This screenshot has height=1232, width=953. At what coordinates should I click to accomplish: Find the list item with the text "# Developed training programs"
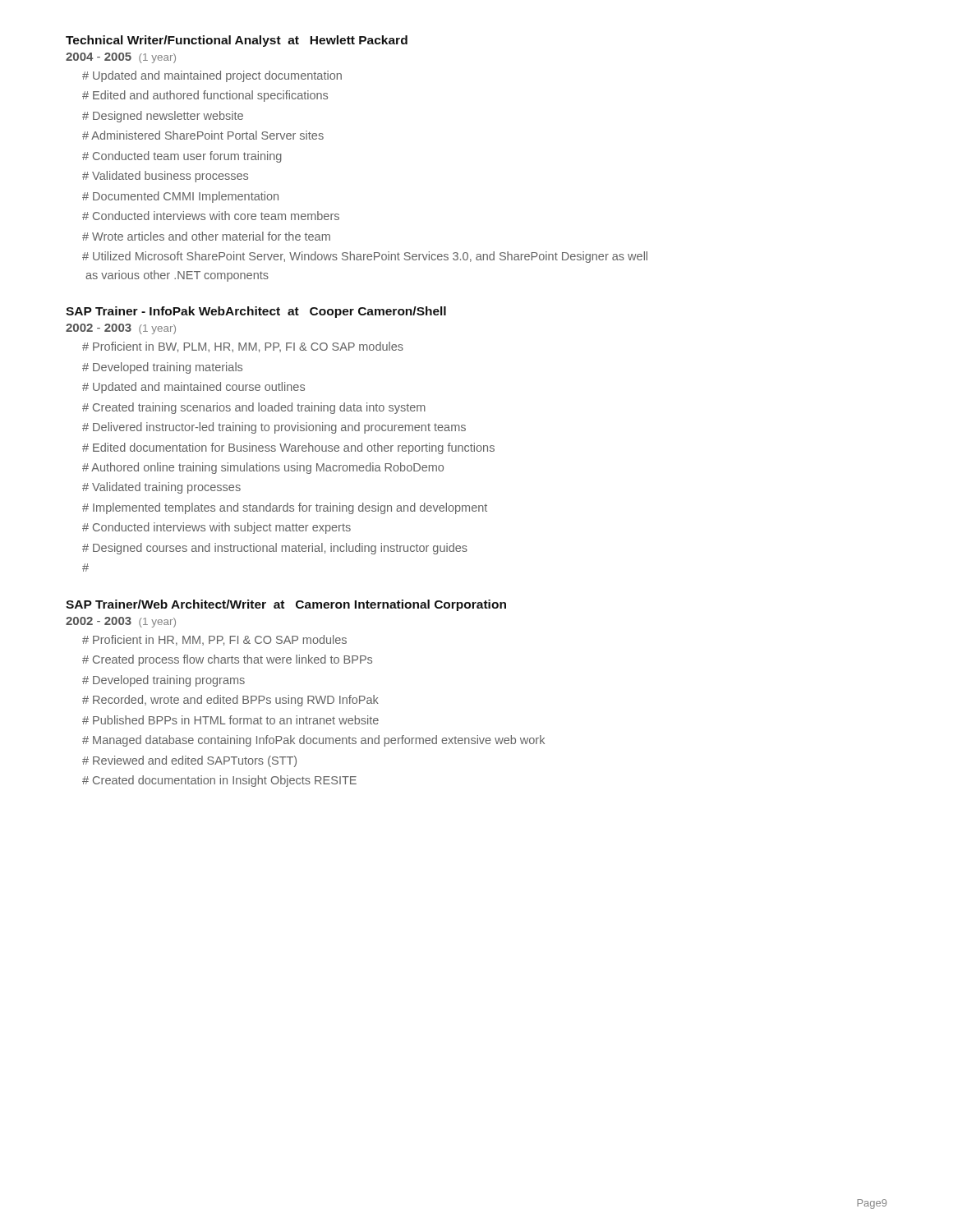tap(164, 680)
